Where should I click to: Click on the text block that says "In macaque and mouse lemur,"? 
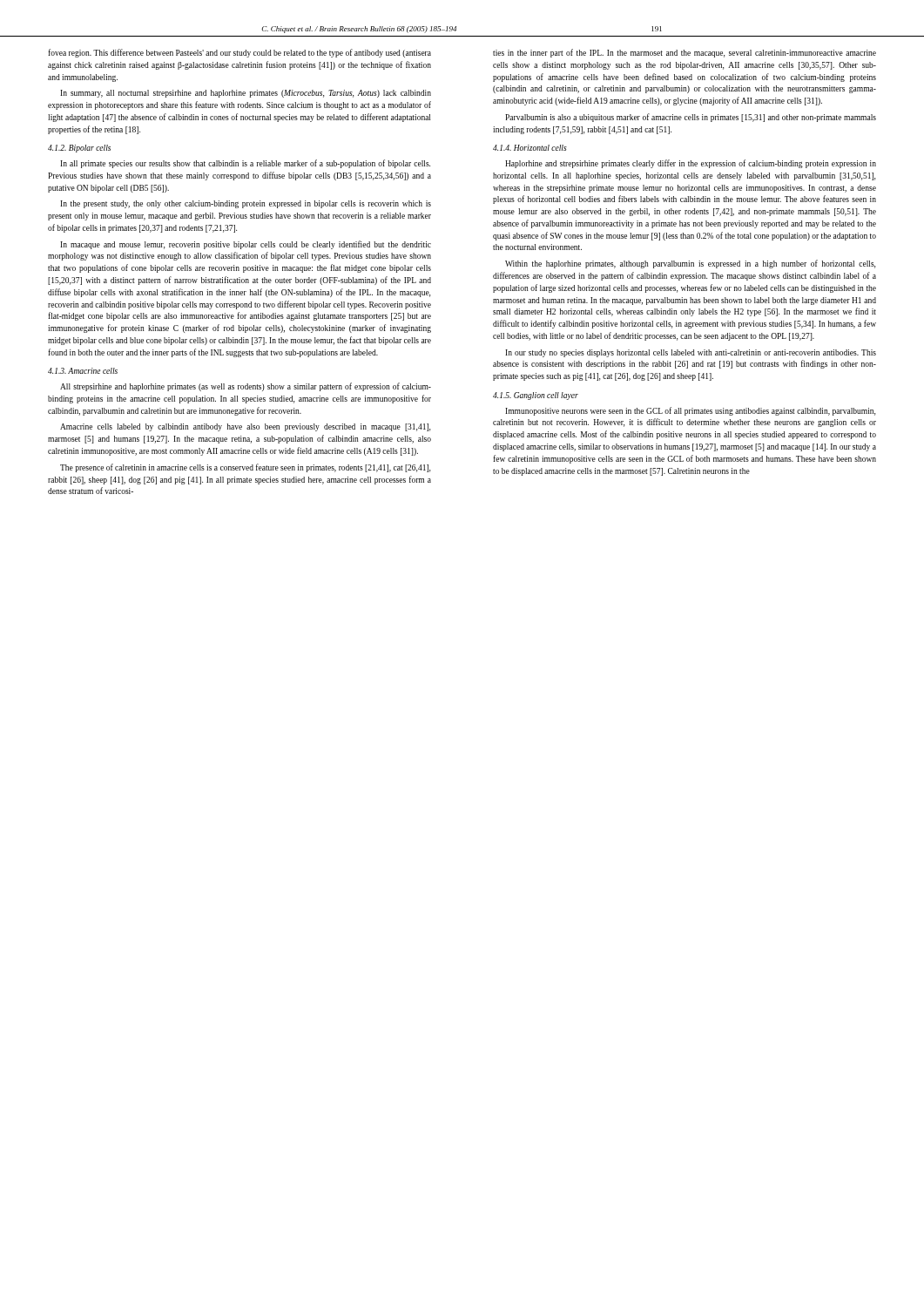coord(239,299)
